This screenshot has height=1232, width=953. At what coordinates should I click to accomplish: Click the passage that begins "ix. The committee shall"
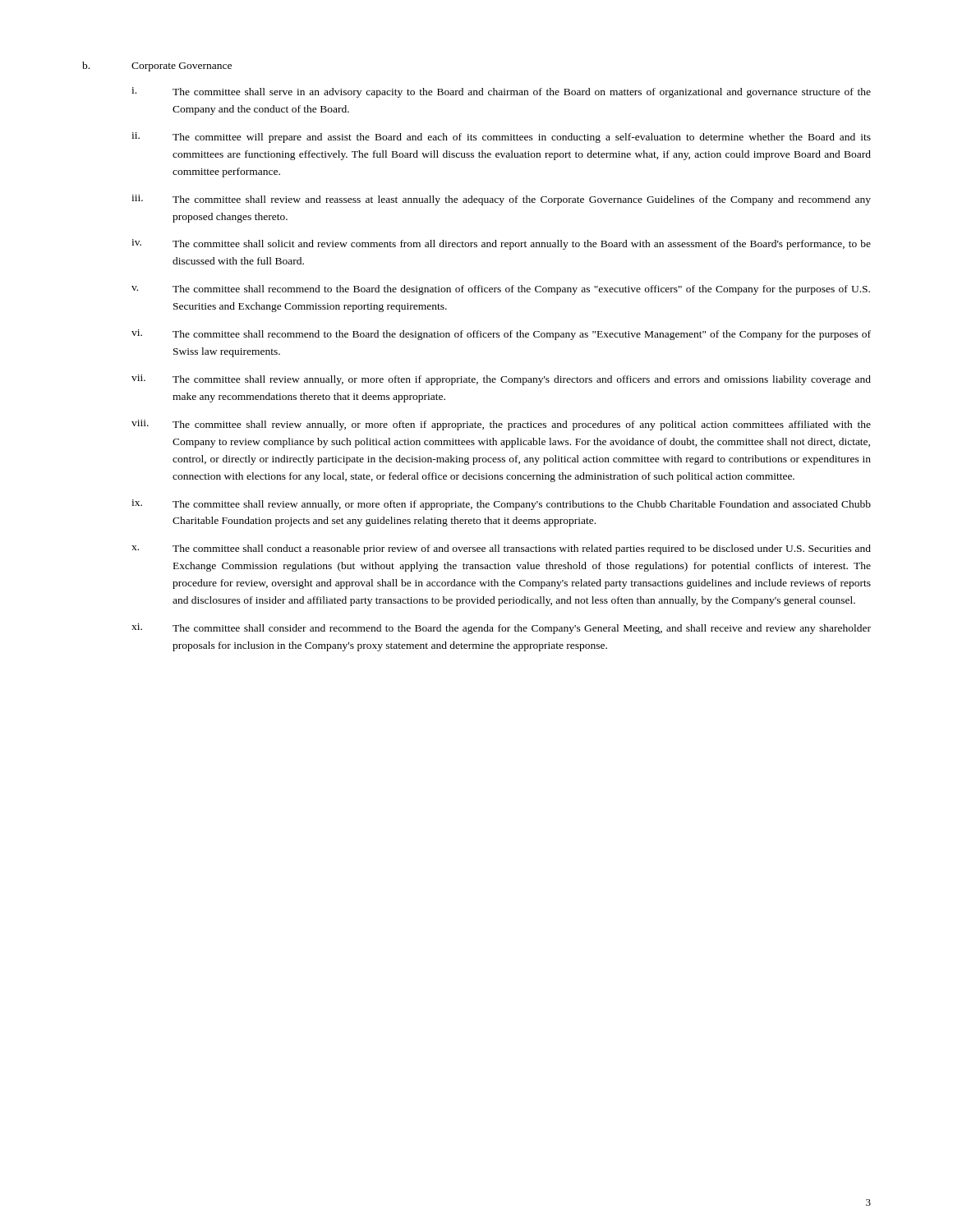pyautogui.click(x=501, y=513)
